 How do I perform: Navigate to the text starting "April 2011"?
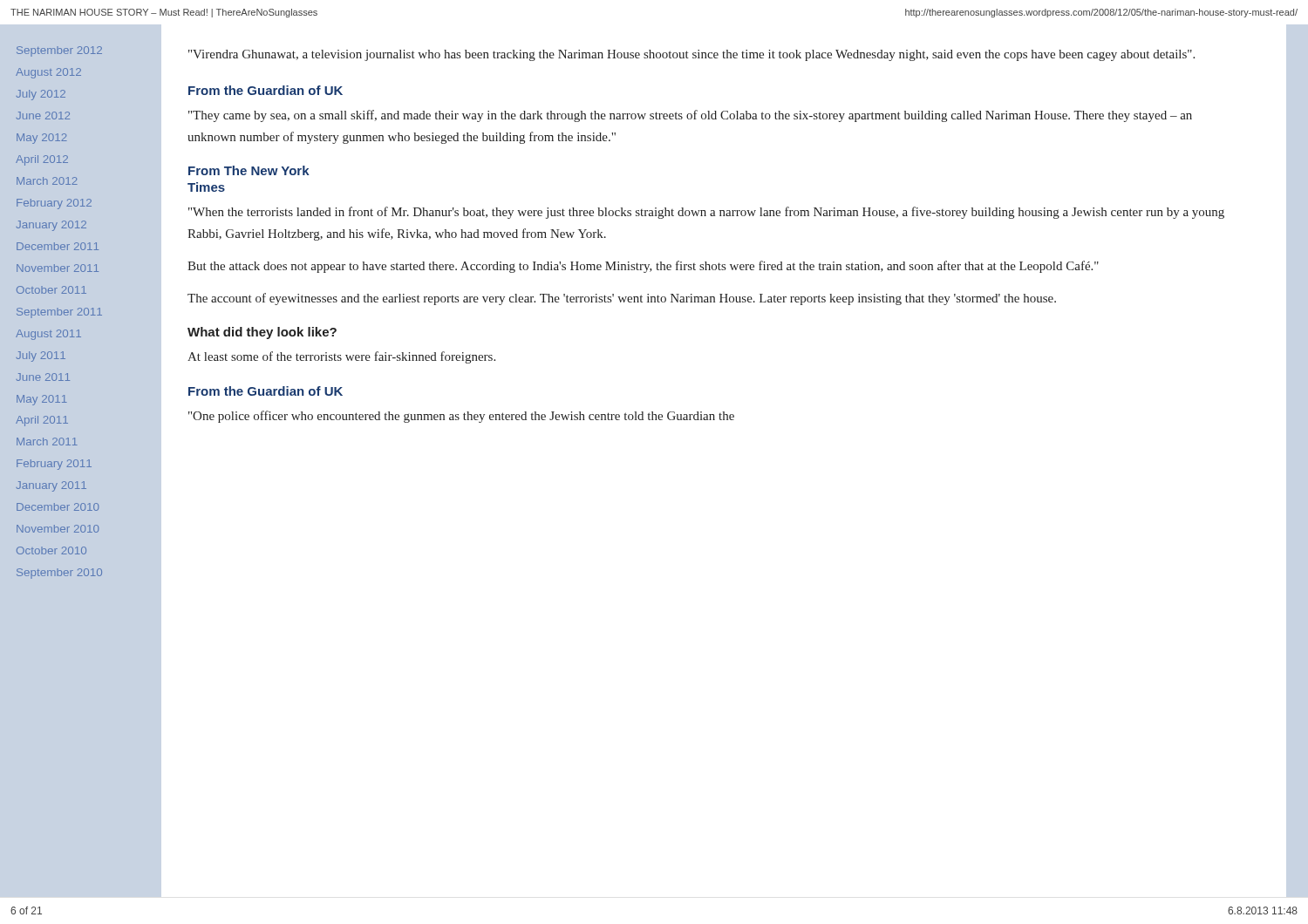[x=42, y=421]
